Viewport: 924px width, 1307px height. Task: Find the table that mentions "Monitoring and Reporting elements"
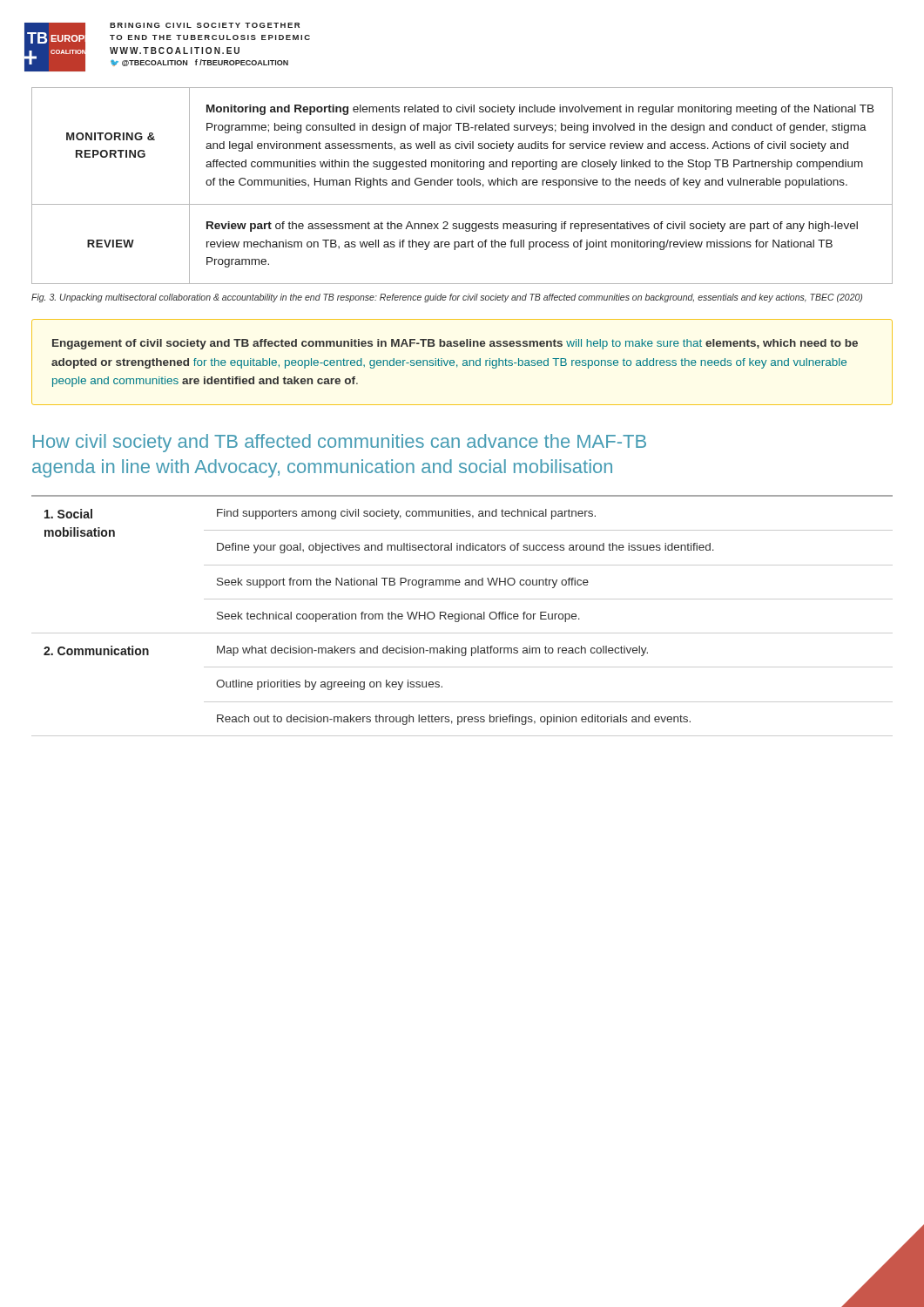click(462, 186)
